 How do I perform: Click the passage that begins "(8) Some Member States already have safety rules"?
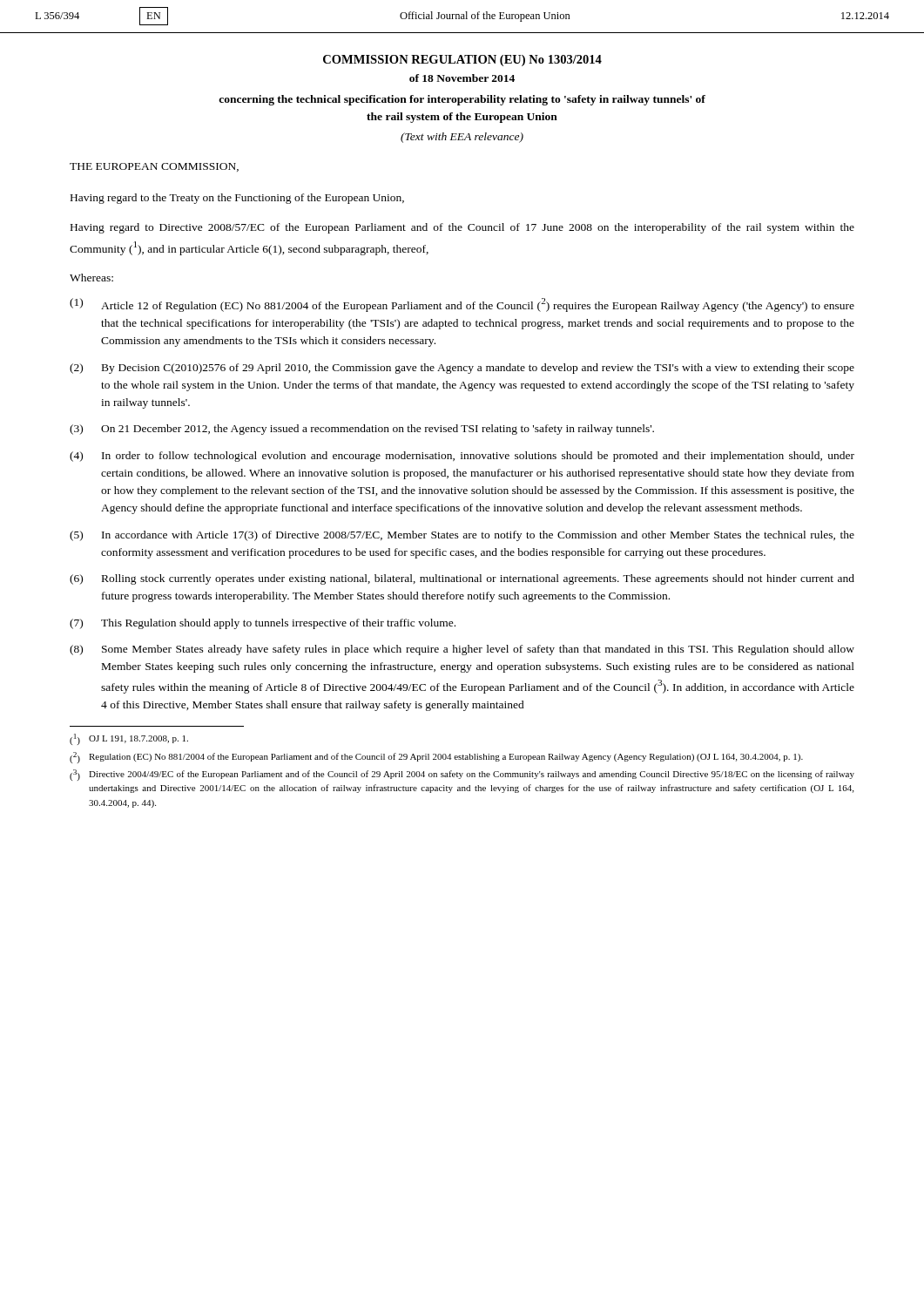462,677
